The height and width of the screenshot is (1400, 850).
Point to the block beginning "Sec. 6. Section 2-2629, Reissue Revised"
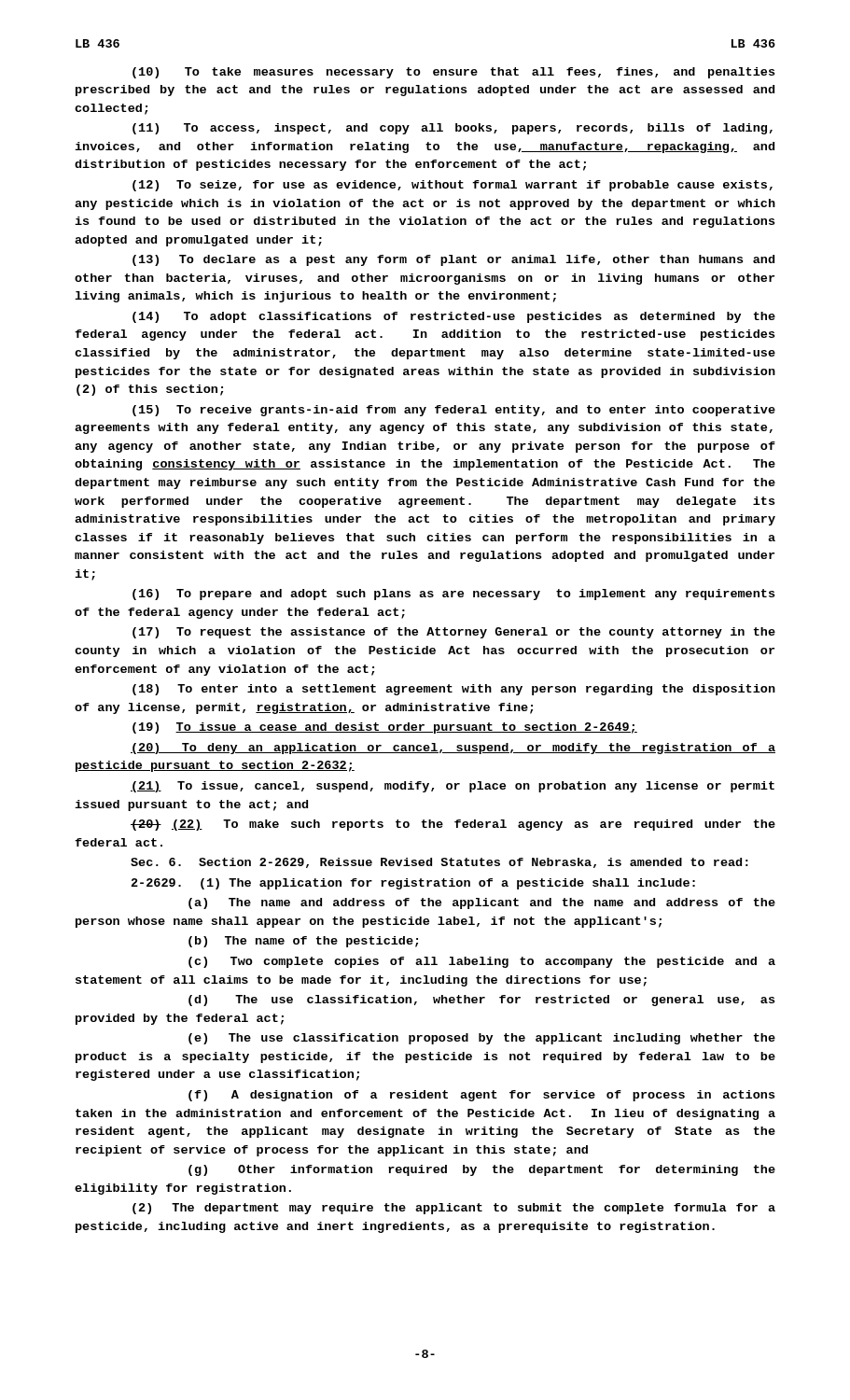tap(425, 863)
